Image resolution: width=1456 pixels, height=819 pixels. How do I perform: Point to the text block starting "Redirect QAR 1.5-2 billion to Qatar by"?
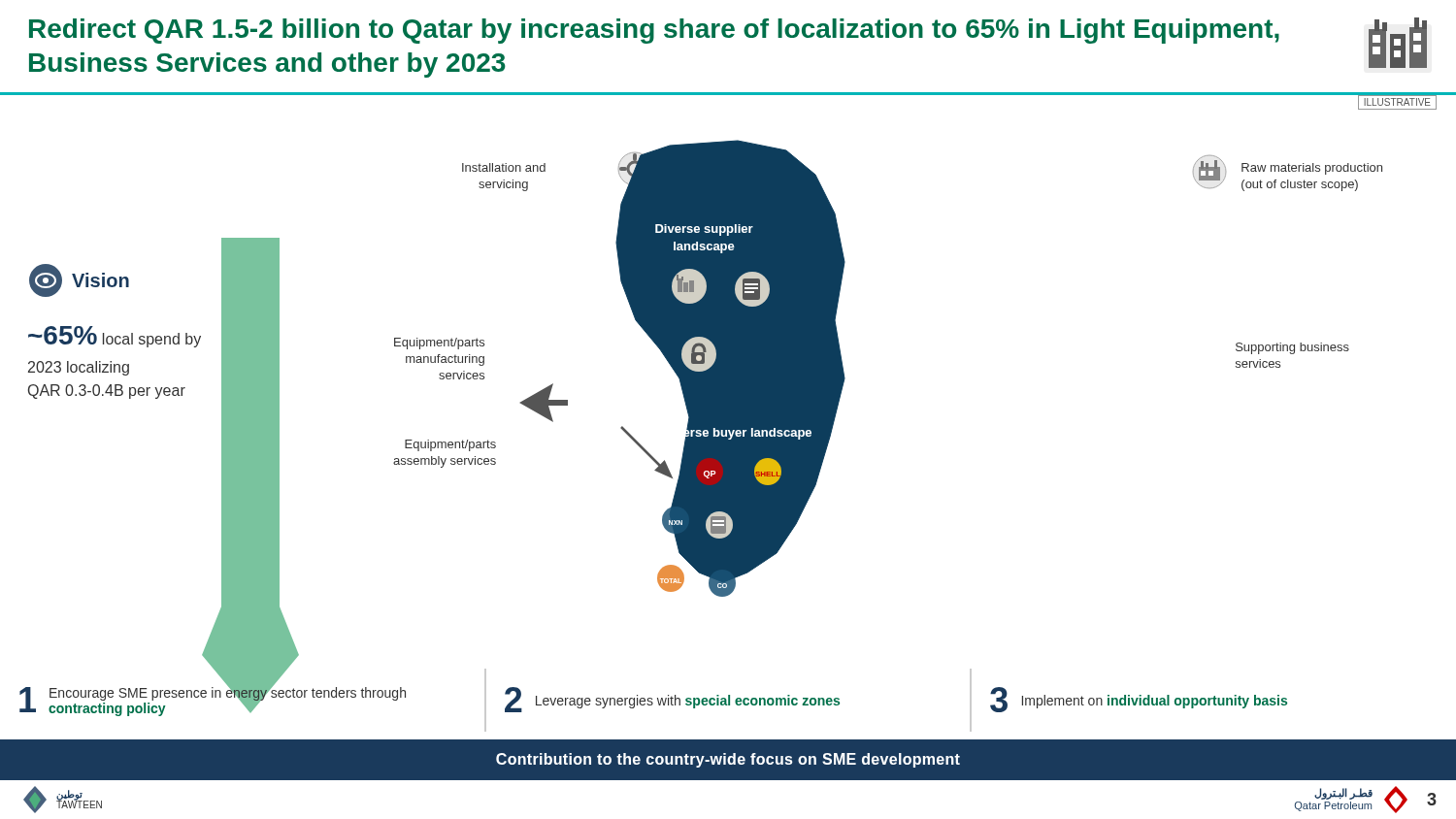pyautogui.click(x=654, y=46)
